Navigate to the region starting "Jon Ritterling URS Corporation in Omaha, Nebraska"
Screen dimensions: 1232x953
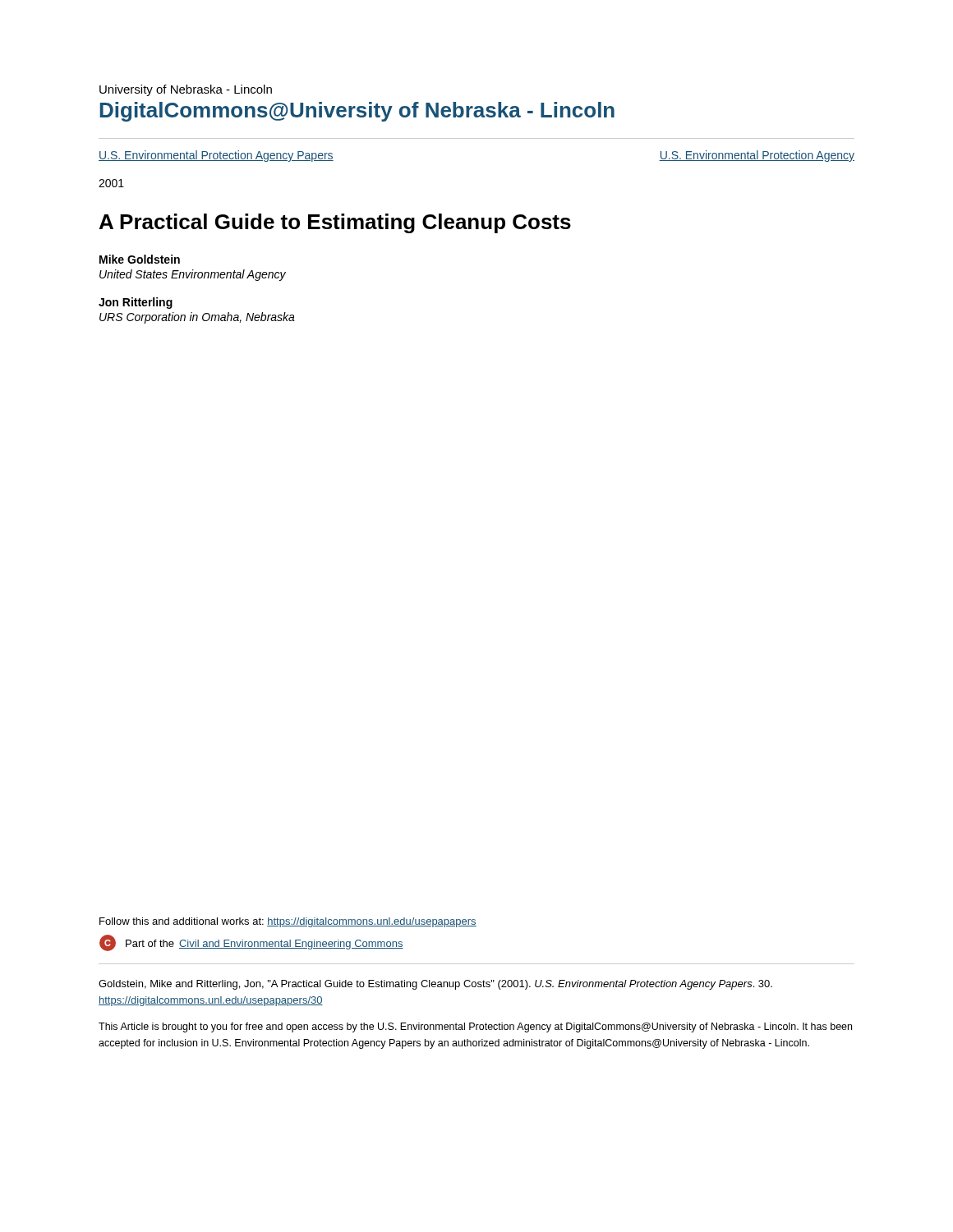point(136,303)
